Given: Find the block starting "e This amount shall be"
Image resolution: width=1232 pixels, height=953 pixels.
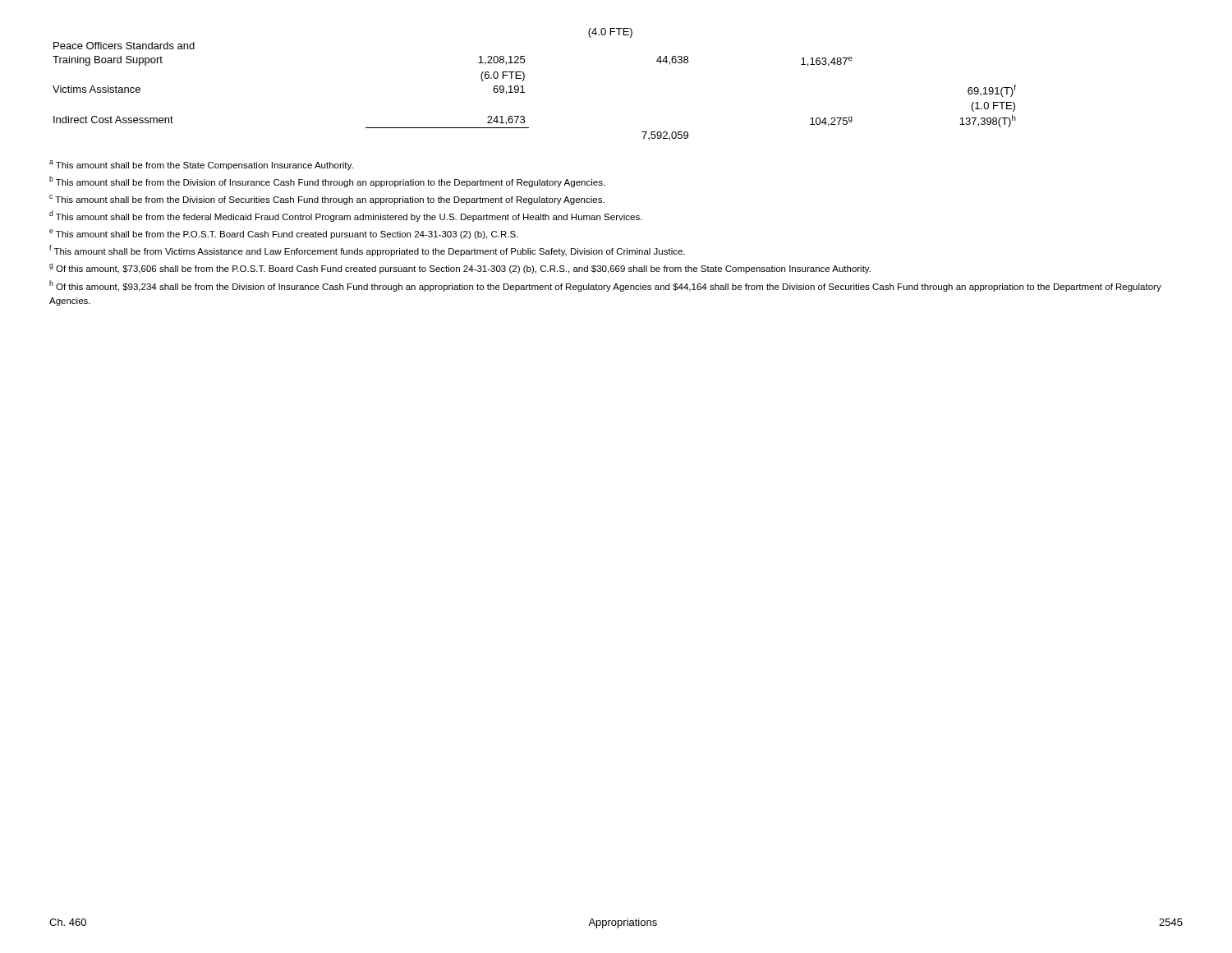Looking at the screenshot, I should coord(284,233).
